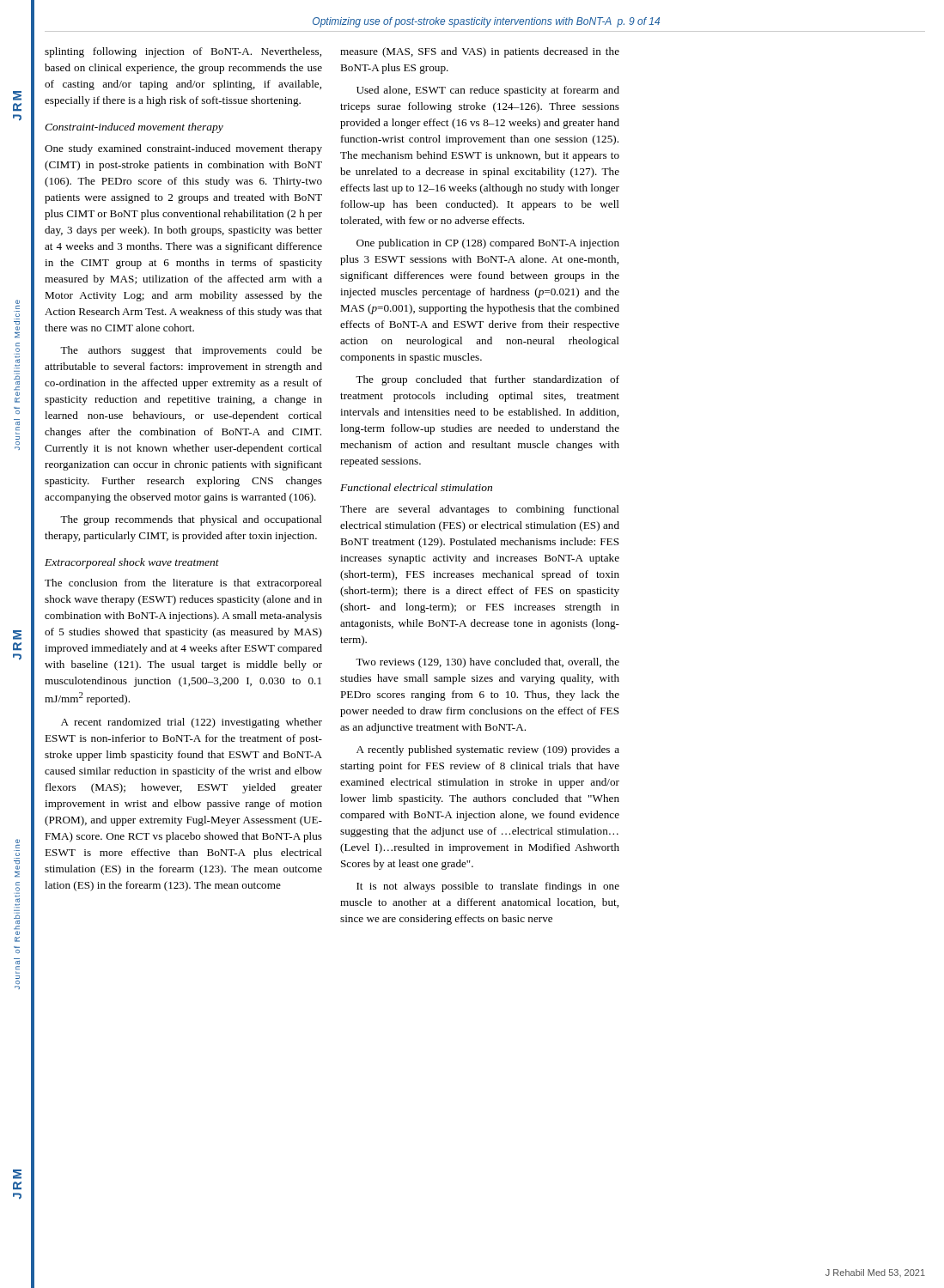Find the text block with the text "One study examined constraint-induced movement therapy (CIMT)"
This screenshot has height=1288, width=944.
click(183, 238)
